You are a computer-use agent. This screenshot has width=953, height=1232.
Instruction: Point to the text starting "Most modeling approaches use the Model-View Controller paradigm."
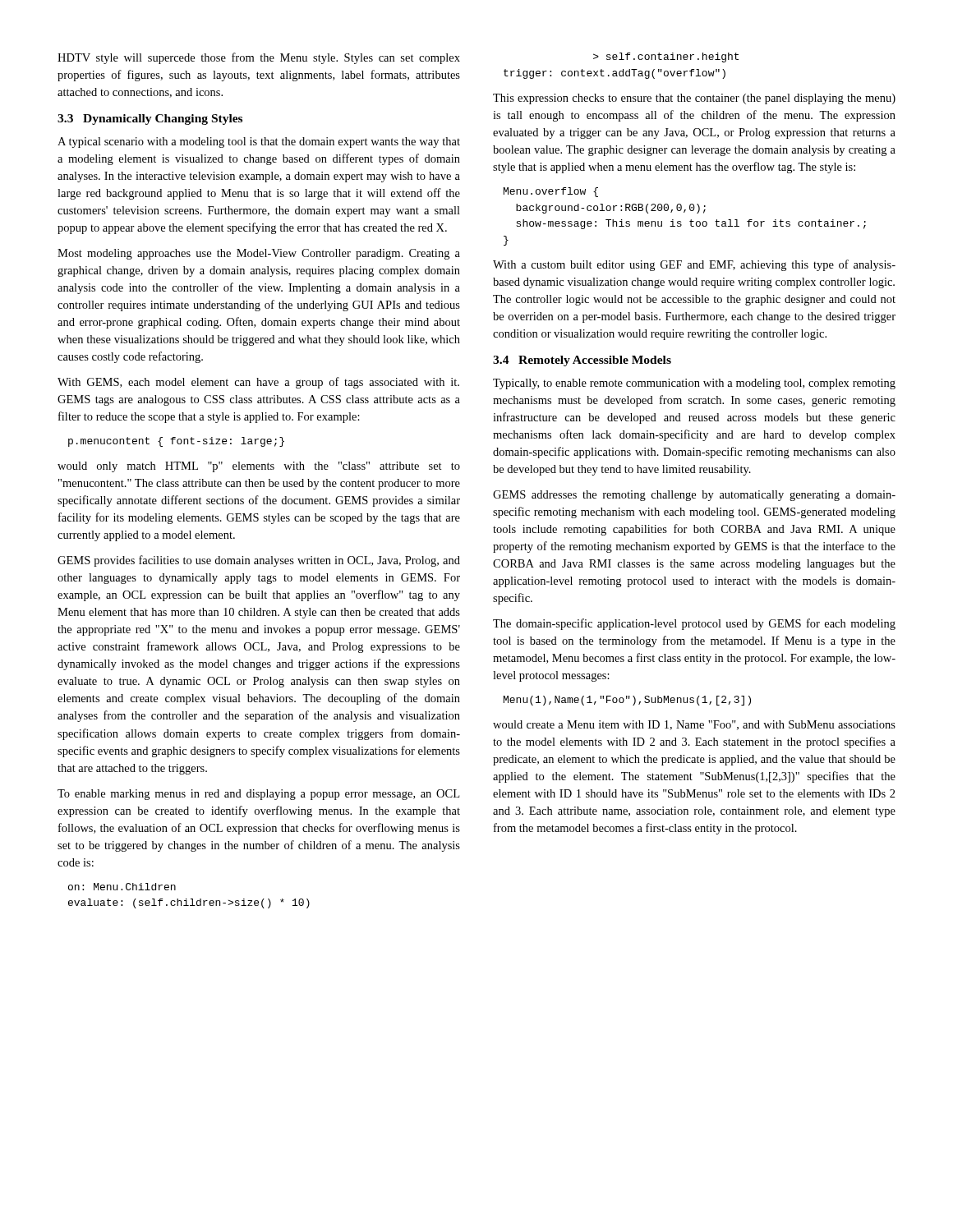click(259, 305)
